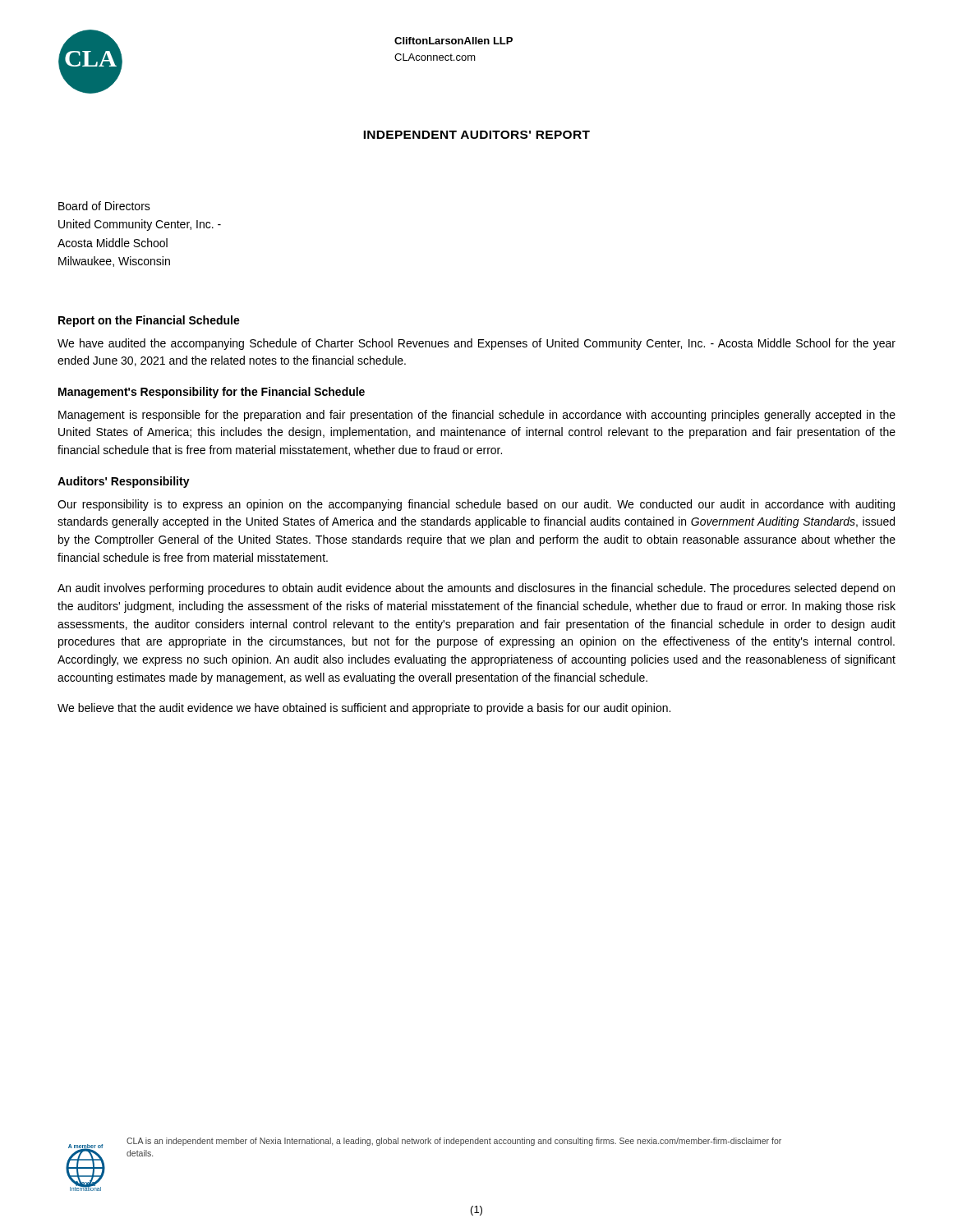Find "Report on the Financial Schedule" on this page
Screen dimensions: 1232x953
[149, 320]
